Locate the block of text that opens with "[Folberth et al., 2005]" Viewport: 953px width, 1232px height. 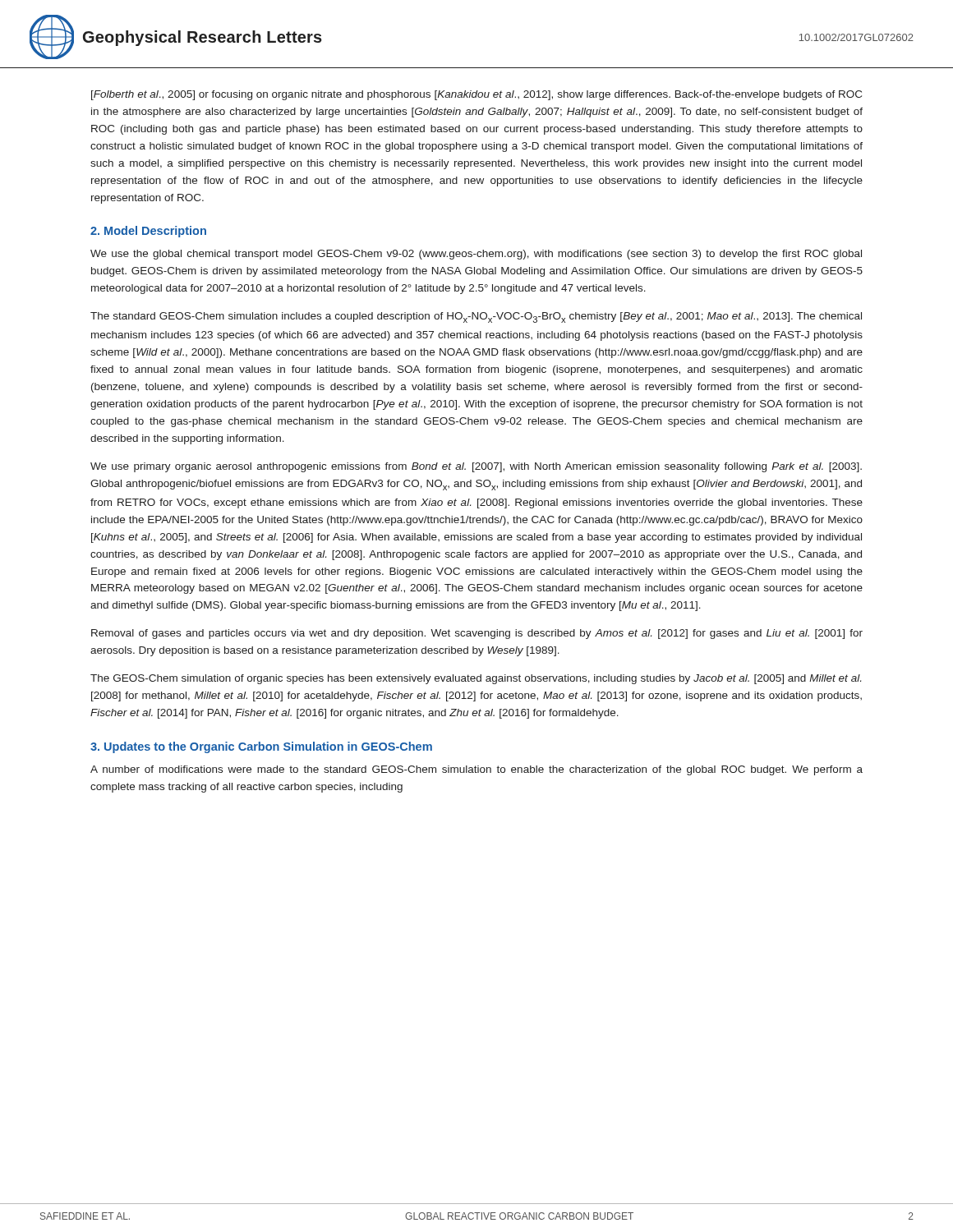(x=476, y=146)
